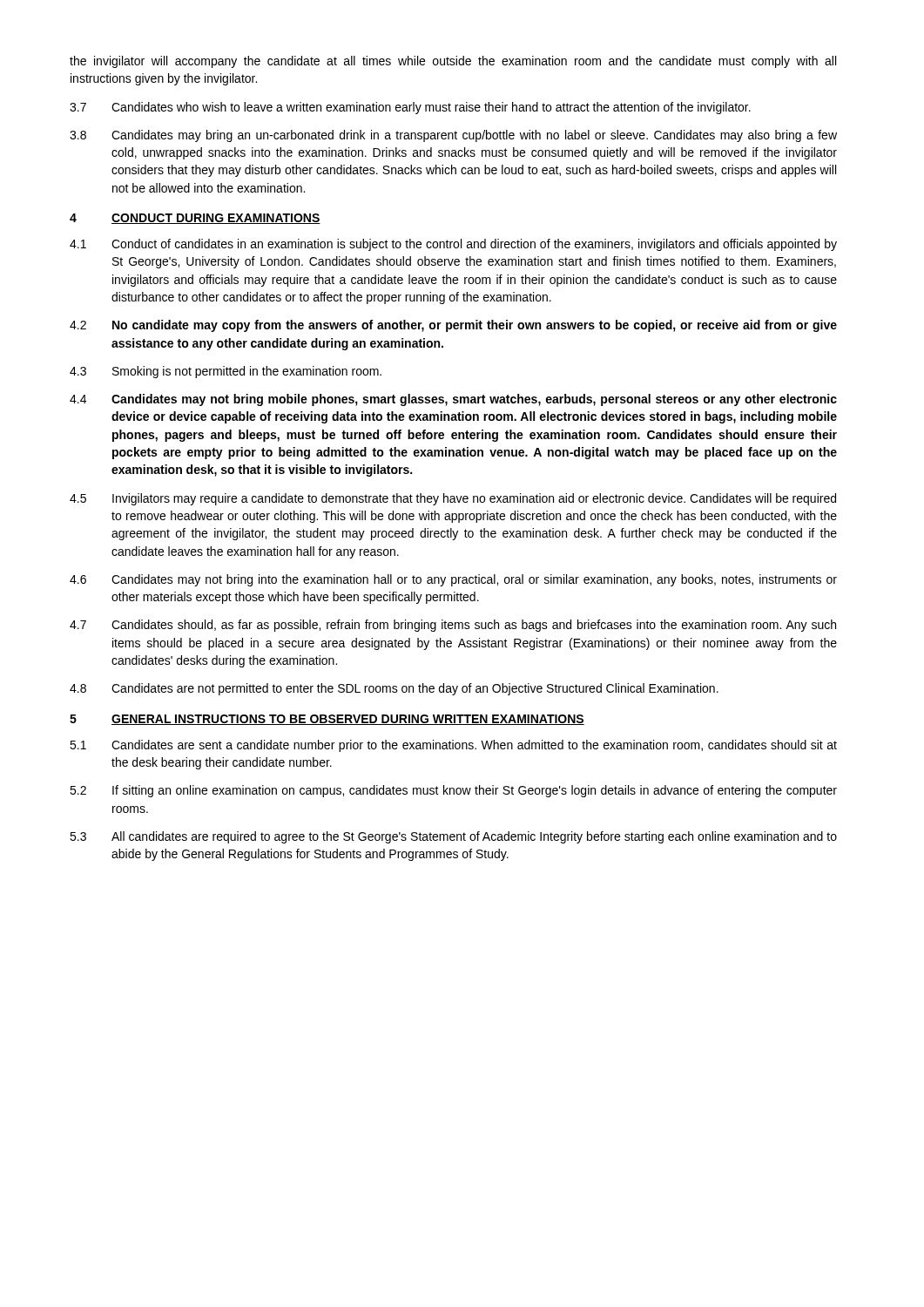This screenshot has height=1307, width=924.
Task: Select the block starting "4 CONDUCT DURING"
Action: 195,218
